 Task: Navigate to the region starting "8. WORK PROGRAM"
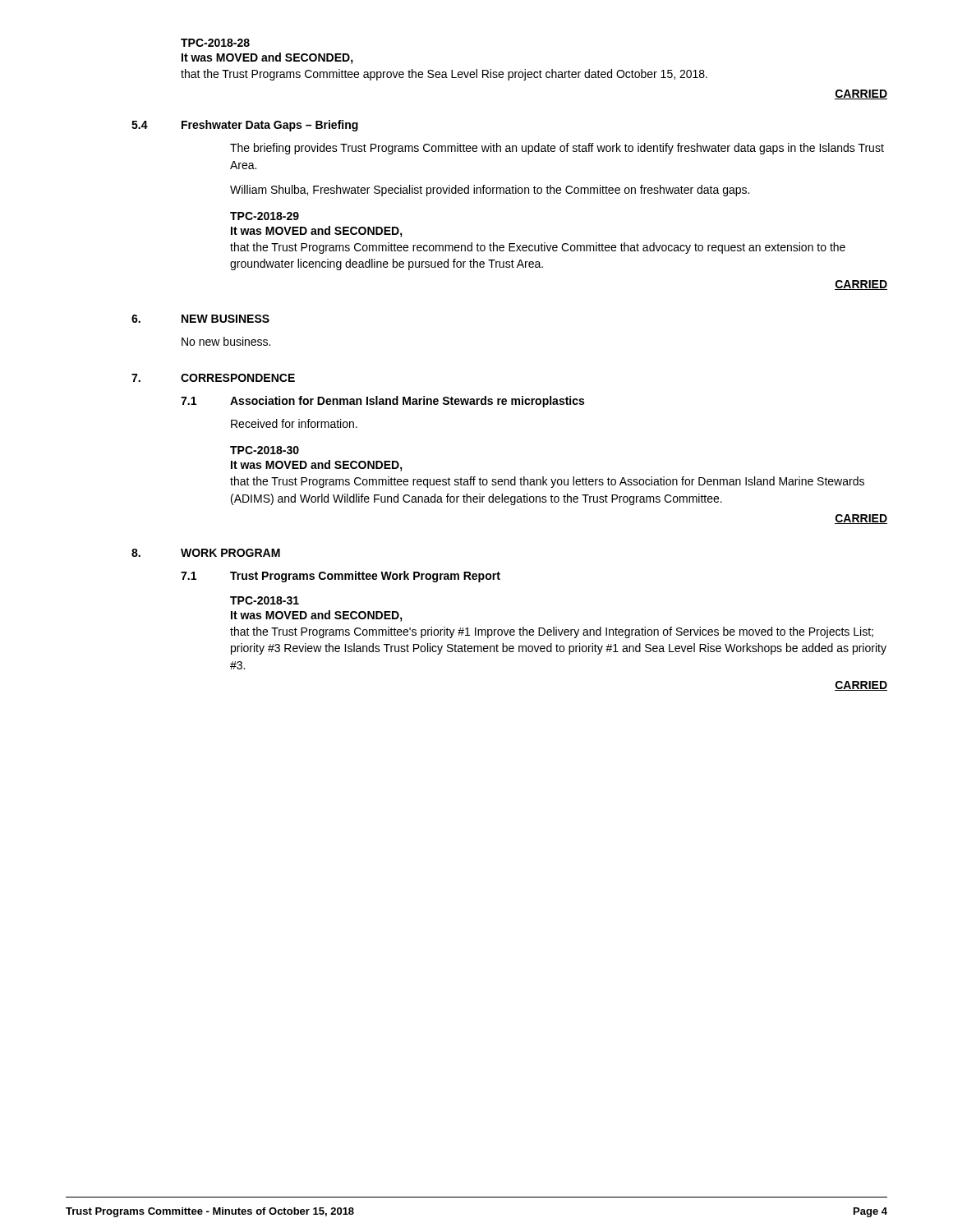(x=206, y=553)
